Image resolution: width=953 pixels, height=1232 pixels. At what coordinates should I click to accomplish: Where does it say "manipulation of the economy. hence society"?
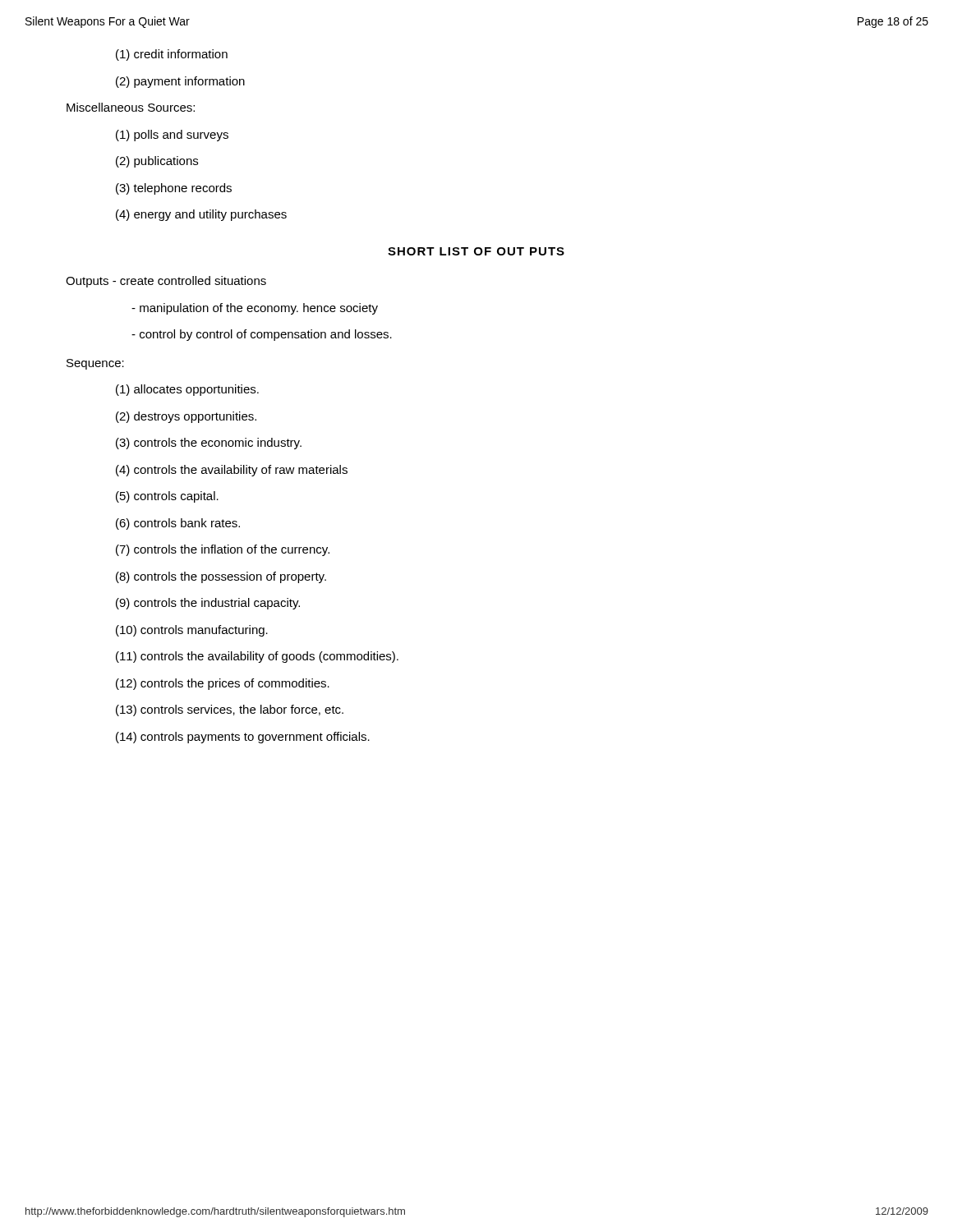point(255,307)
